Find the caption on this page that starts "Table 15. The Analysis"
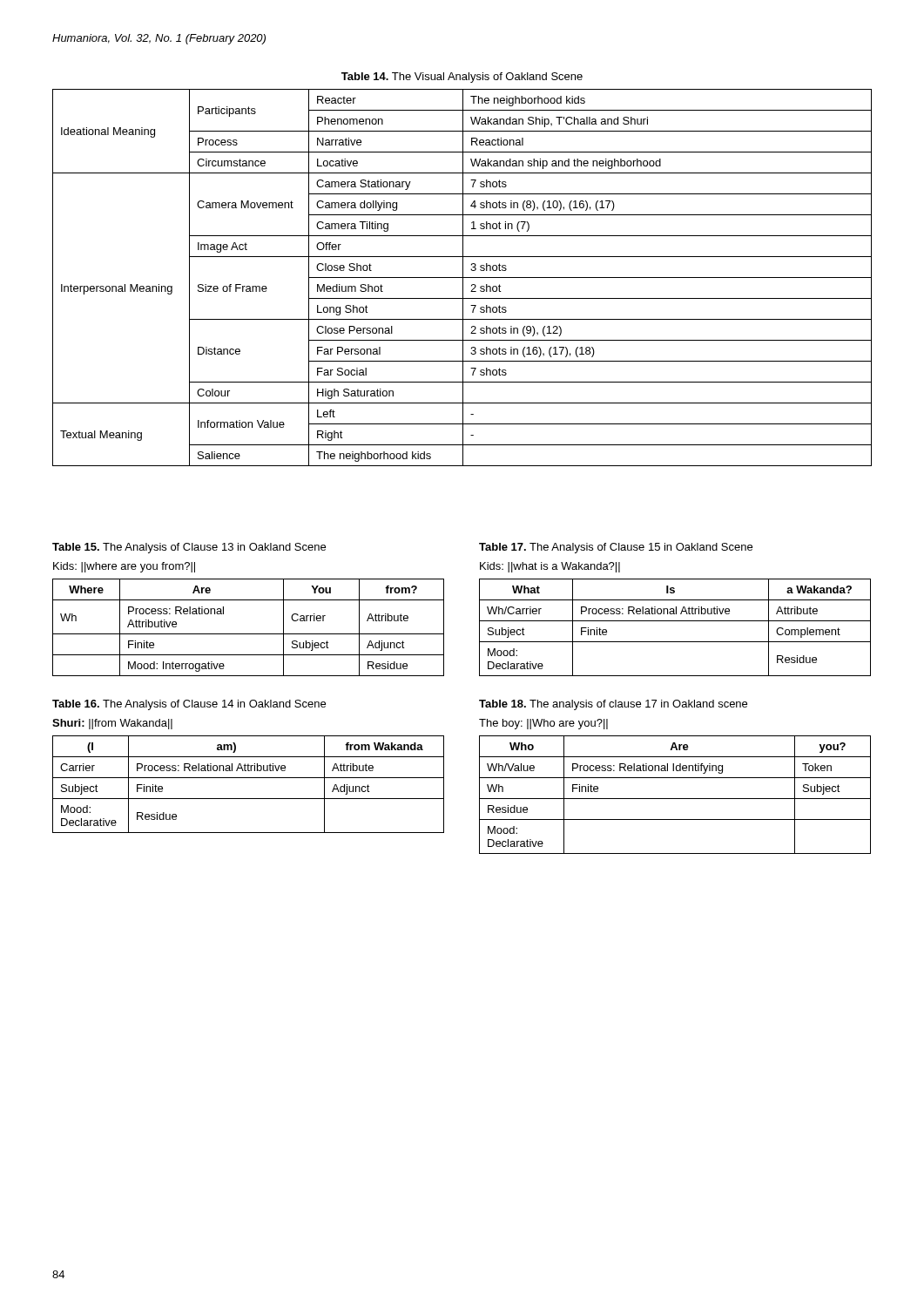The image size is (924, 1307). click(x=189, y=547)
